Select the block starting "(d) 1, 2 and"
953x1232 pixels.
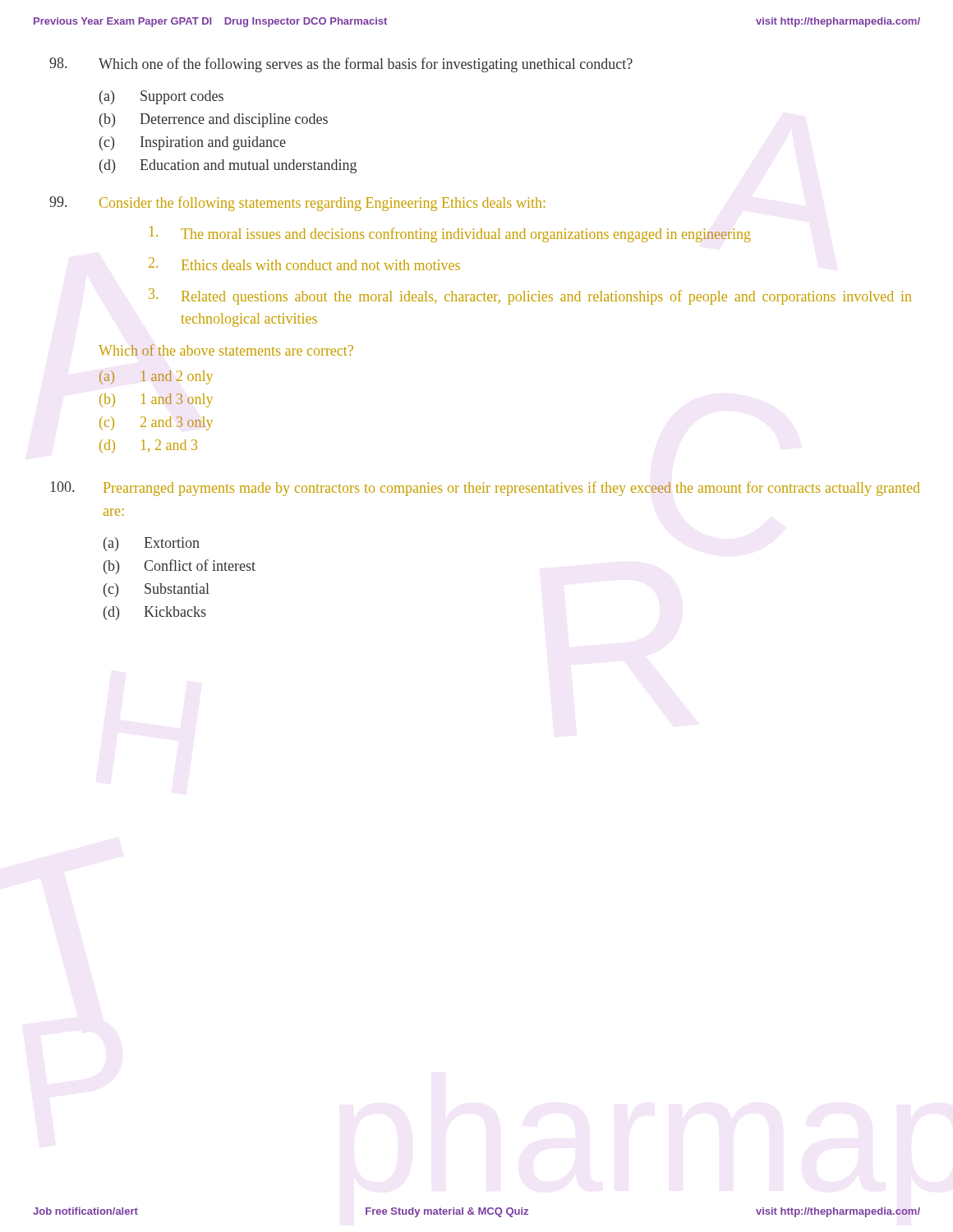point(148,446)
